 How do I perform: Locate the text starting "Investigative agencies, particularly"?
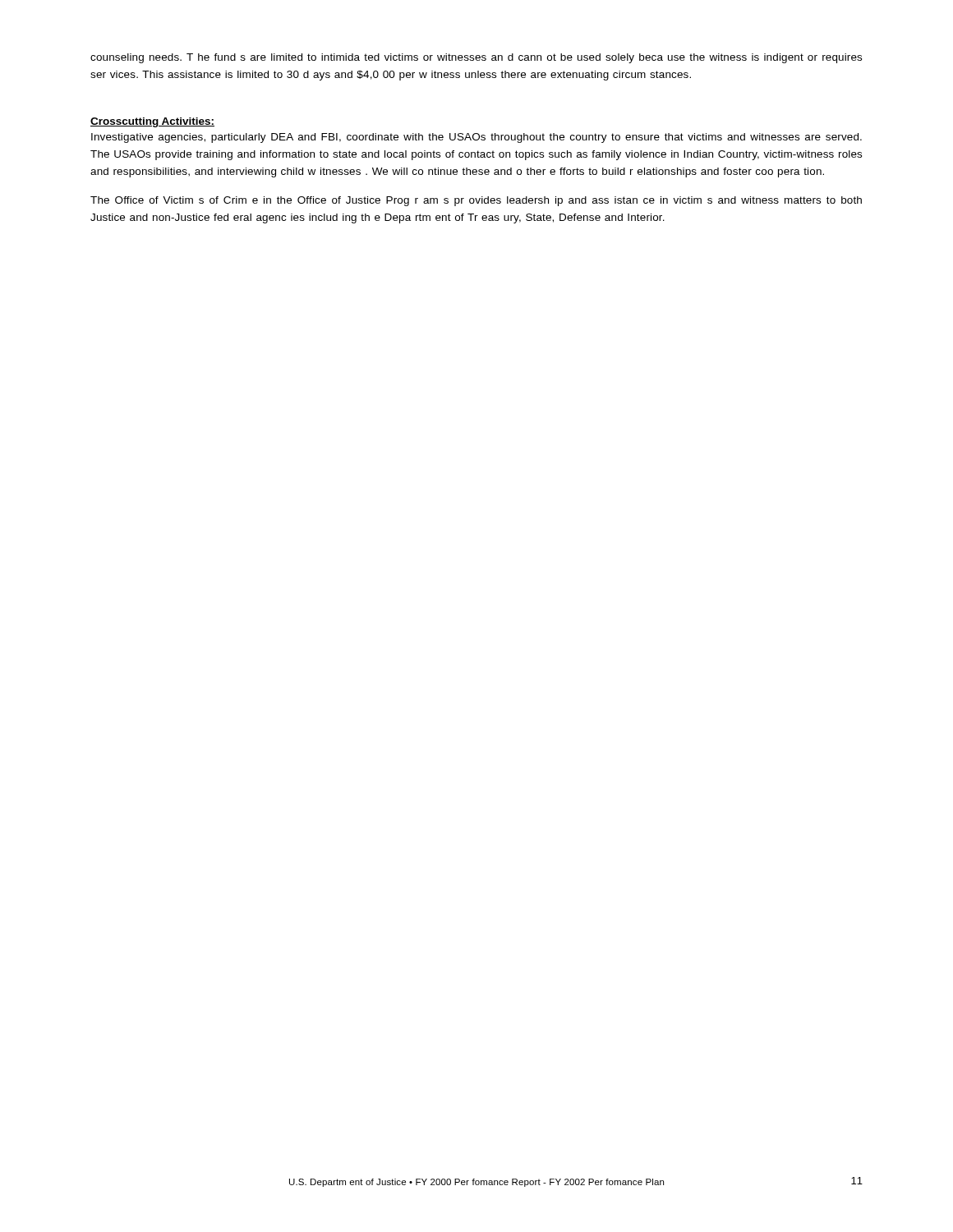point(476,154)
